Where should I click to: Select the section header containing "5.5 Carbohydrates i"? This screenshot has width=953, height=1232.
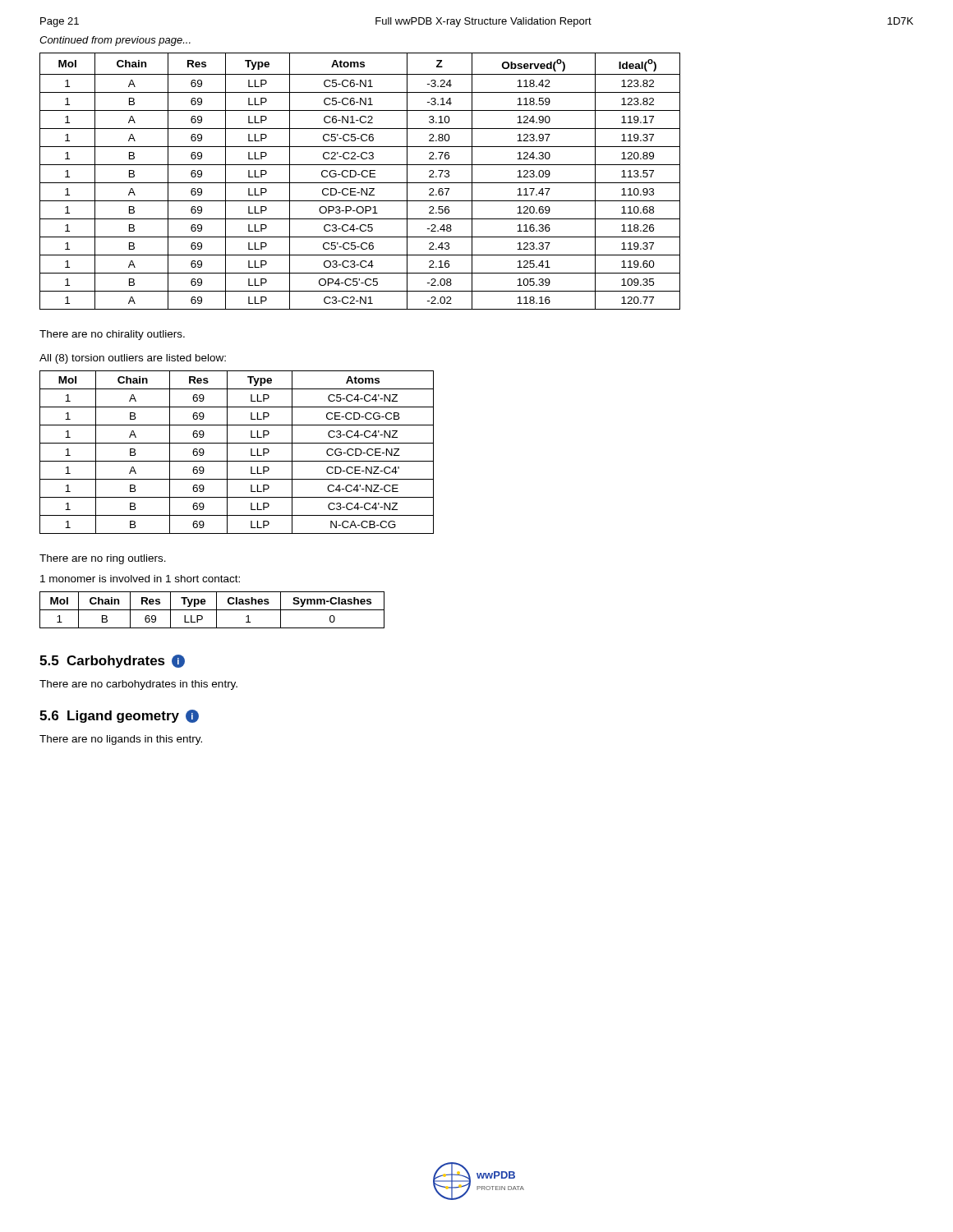(x=112, y=660)
